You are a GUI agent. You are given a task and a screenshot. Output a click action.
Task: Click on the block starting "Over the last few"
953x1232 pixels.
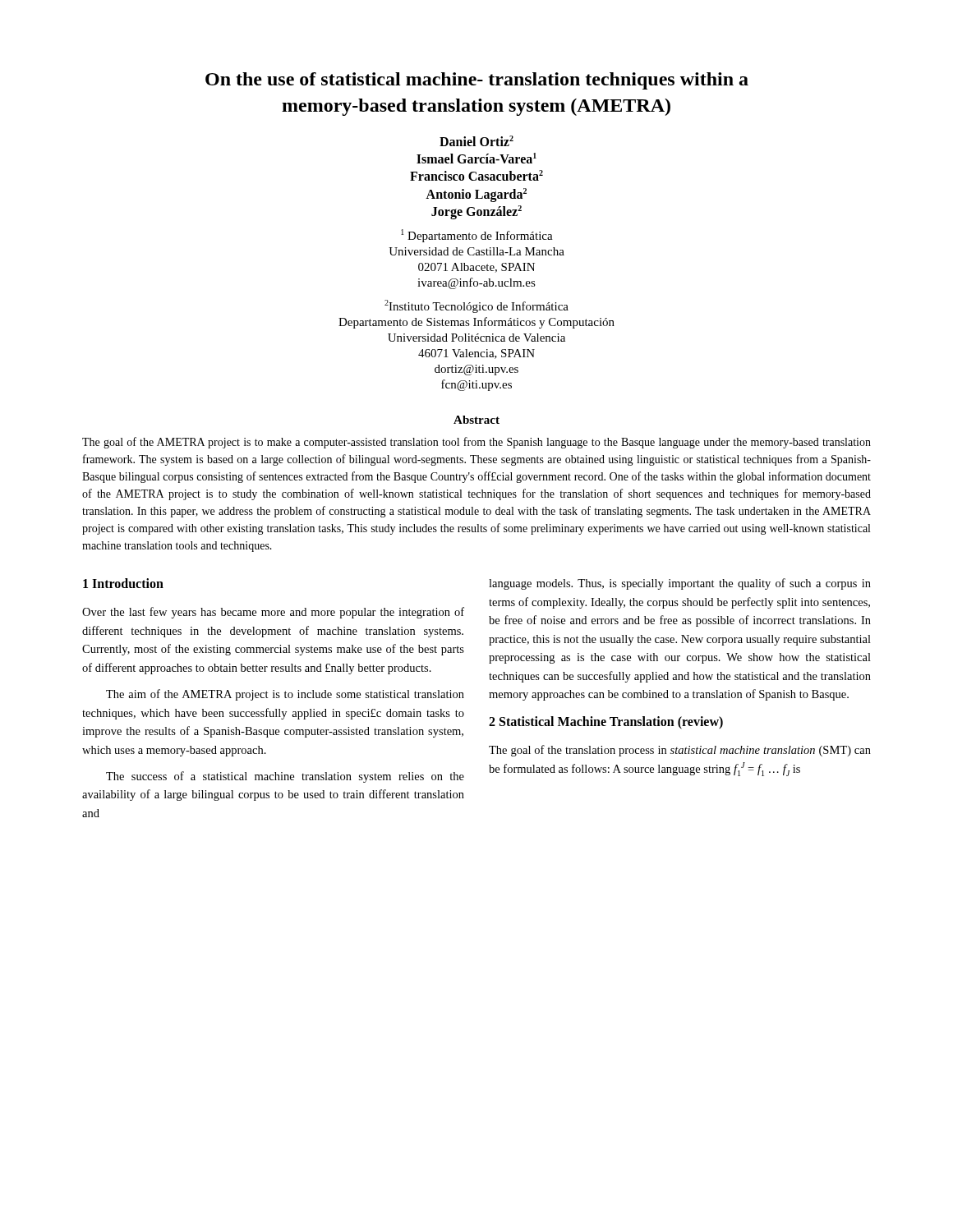[273, 713]
